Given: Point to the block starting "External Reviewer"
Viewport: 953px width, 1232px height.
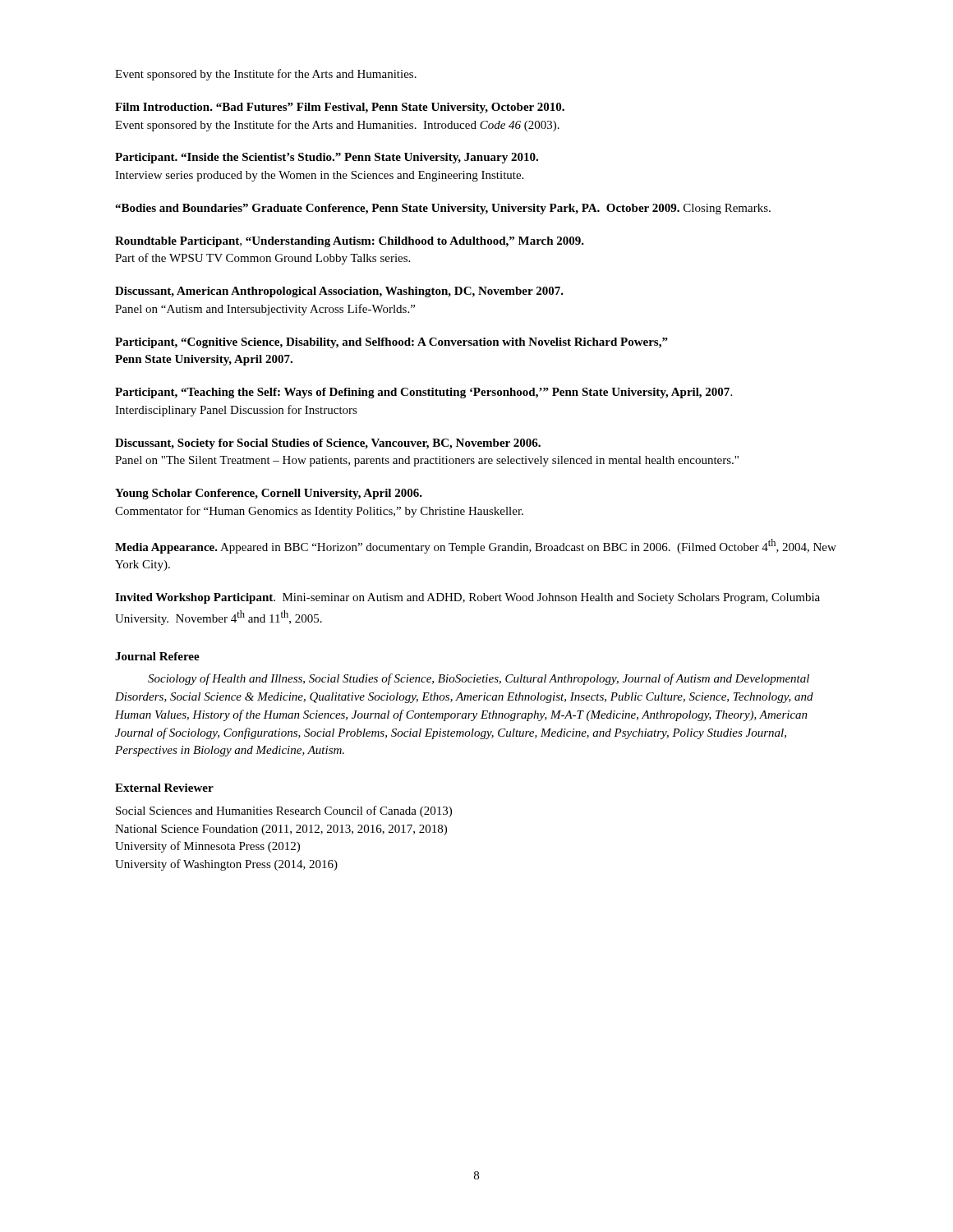Looking at the screenshot, I should (164, 788).
